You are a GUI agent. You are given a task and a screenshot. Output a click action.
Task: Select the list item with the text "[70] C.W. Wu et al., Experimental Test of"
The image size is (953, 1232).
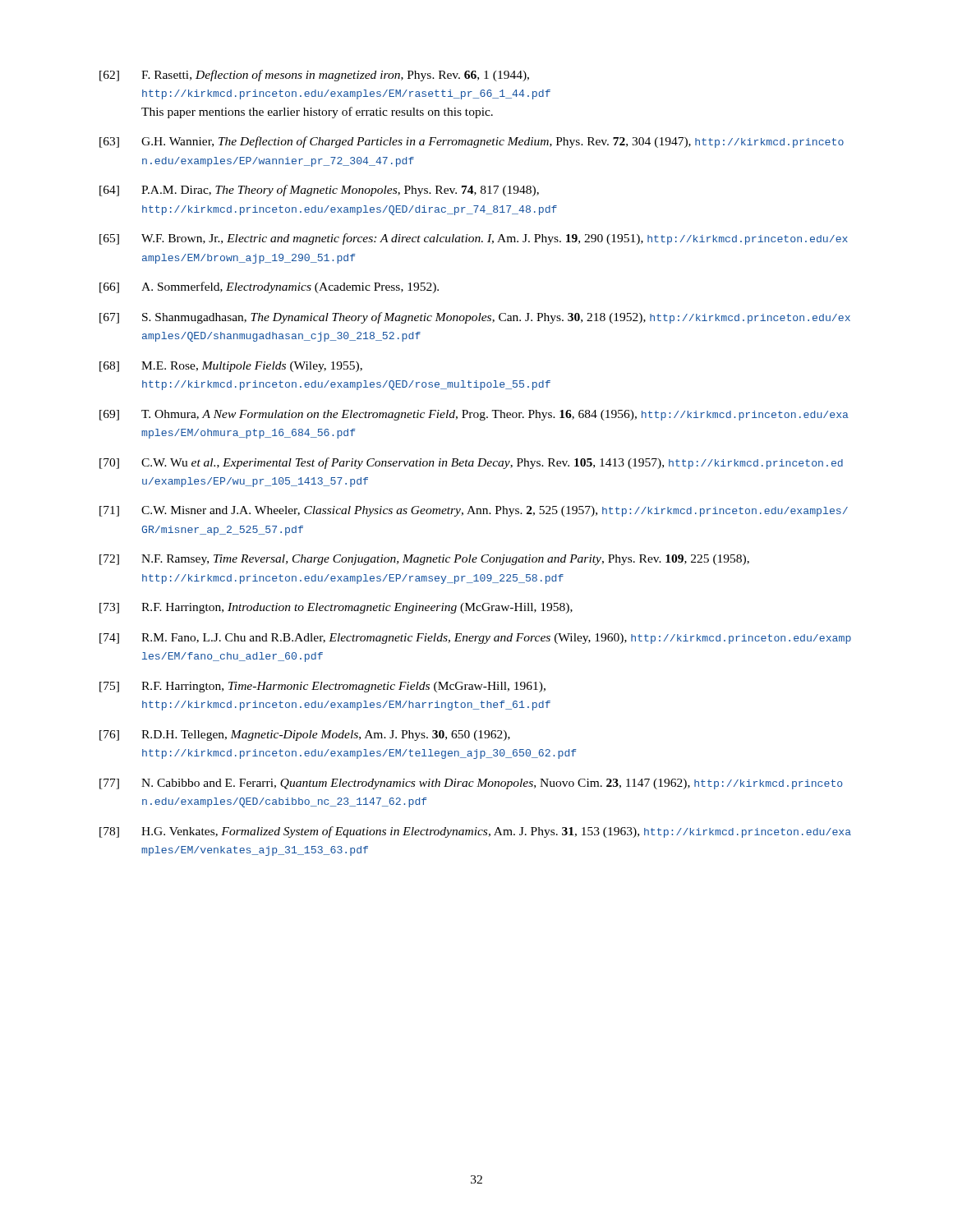(x=476, y=471)
